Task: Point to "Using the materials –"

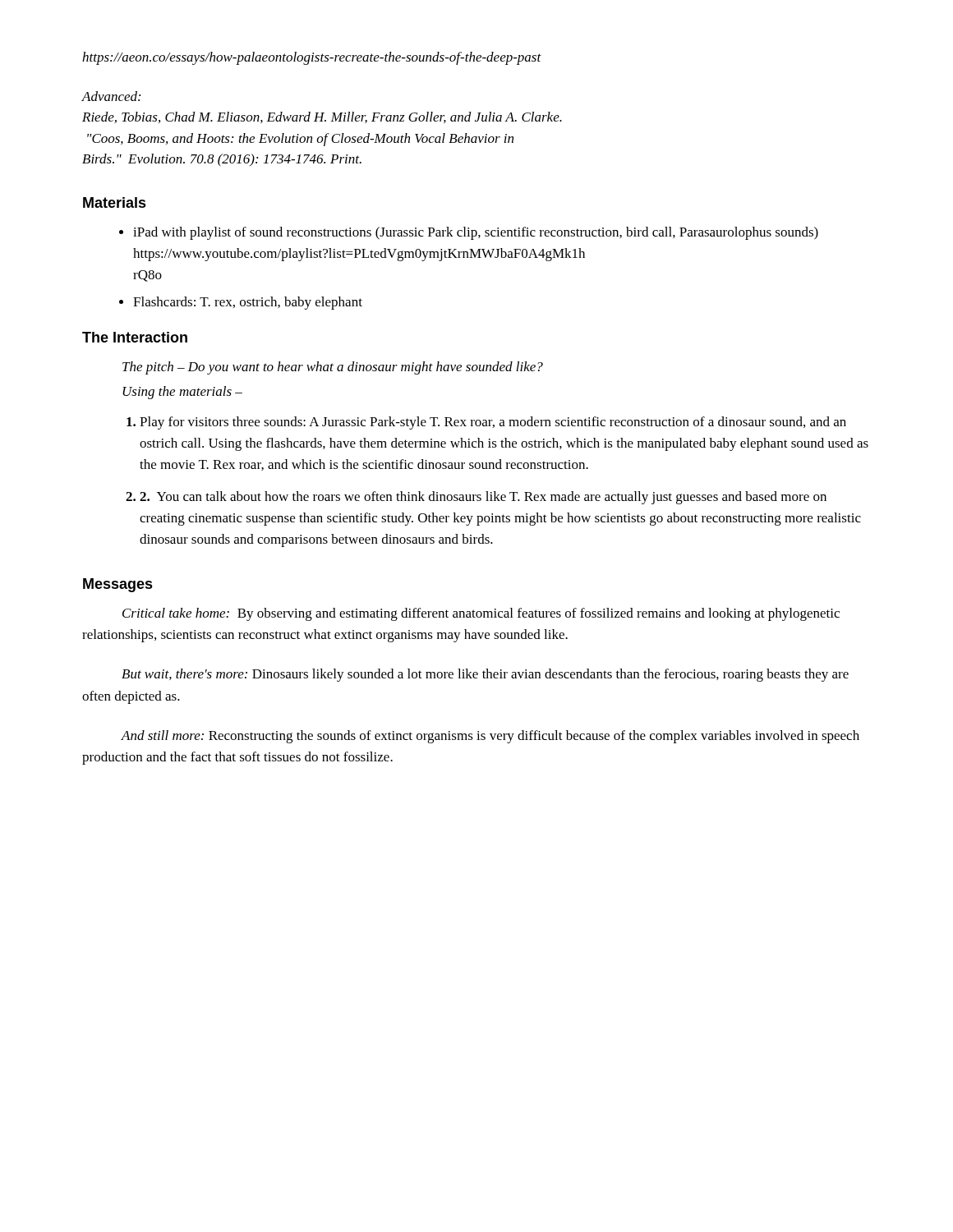Action: coord(182,392)
